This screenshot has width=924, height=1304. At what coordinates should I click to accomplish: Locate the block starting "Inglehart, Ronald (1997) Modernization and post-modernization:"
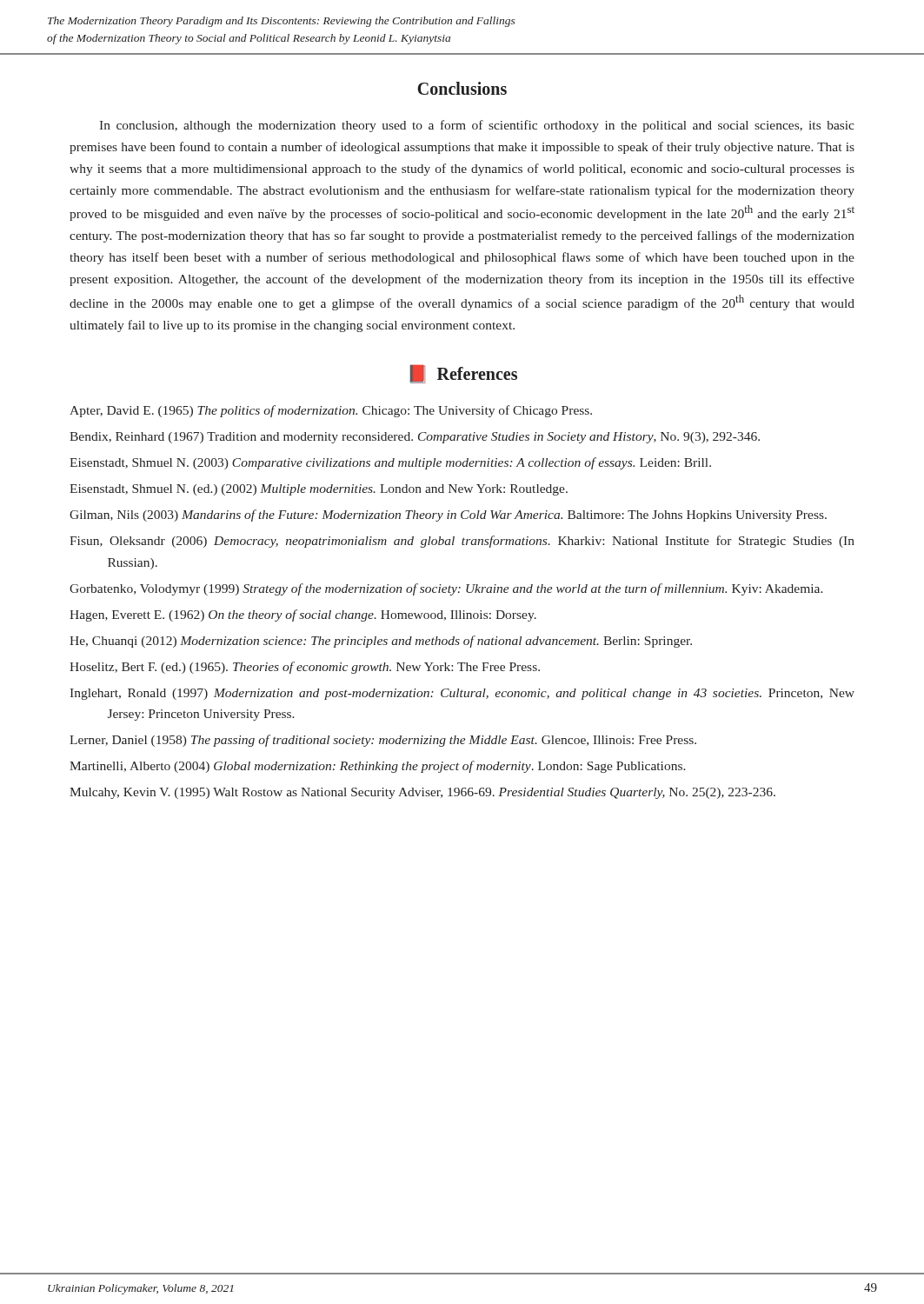click(462, 703)
